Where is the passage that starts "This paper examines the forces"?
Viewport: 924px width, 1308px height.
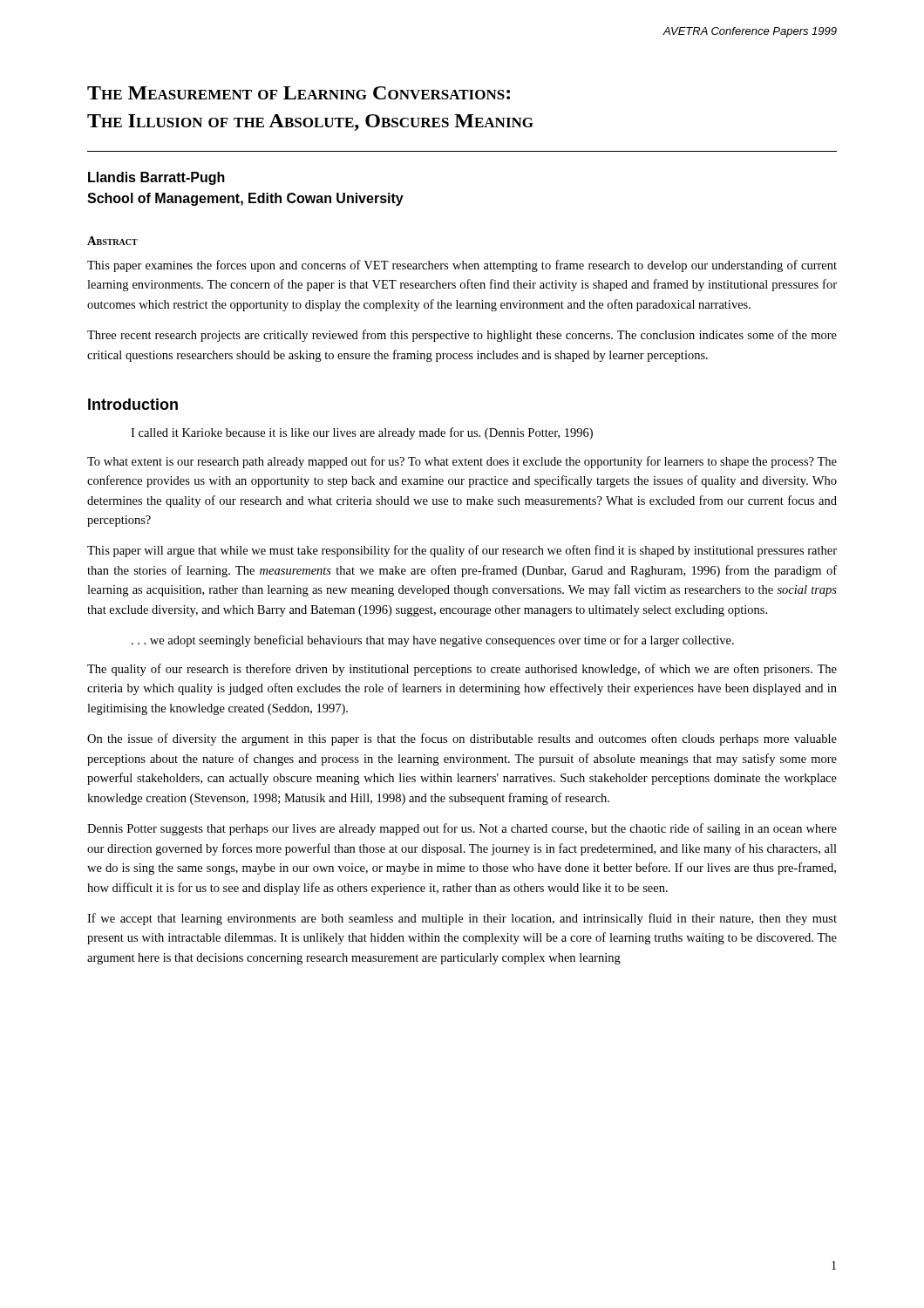(462, 284)
